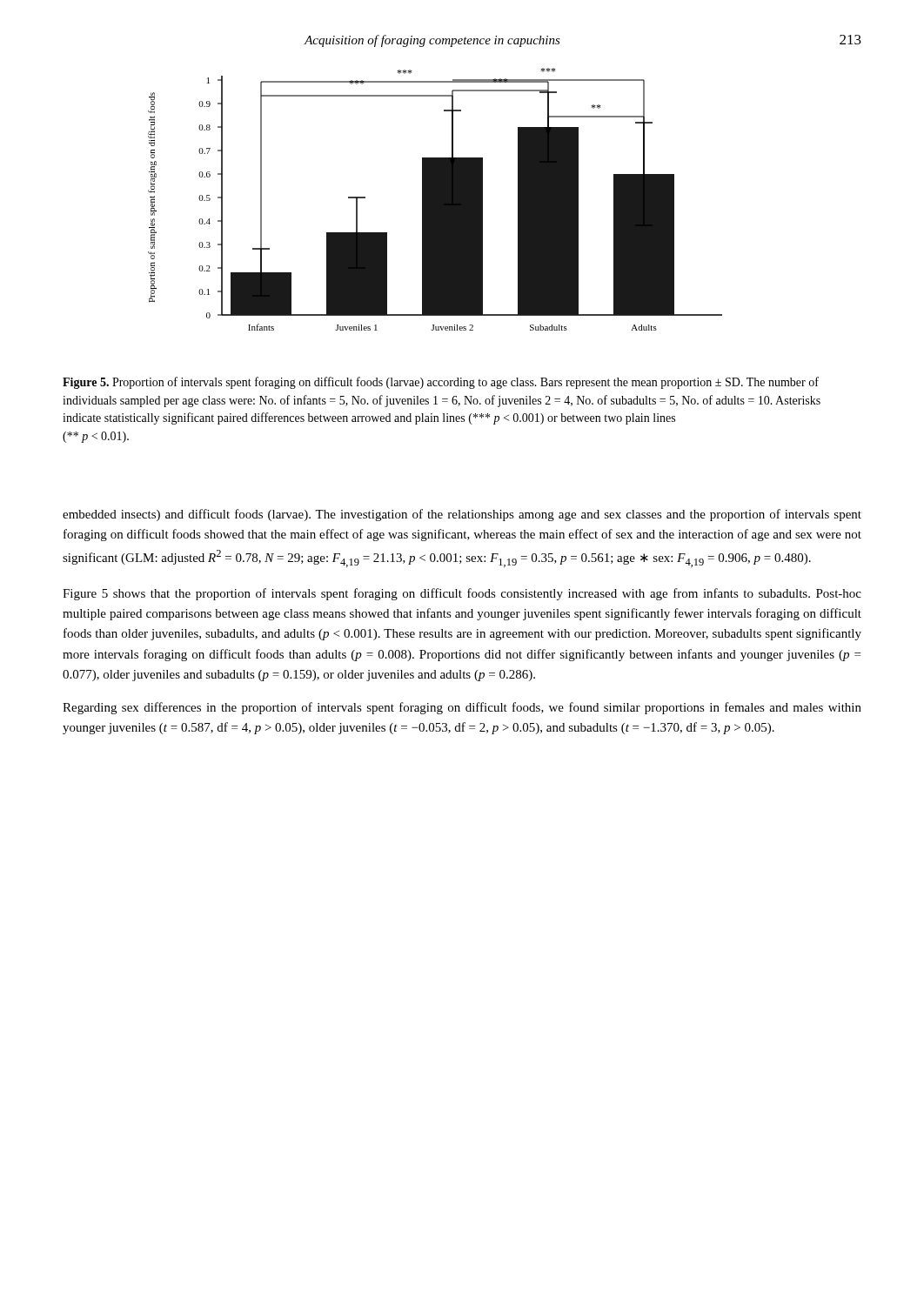Screen dimensions: 1305x924
Task: Locate the bar chart
Action: (x=444, y=213)
